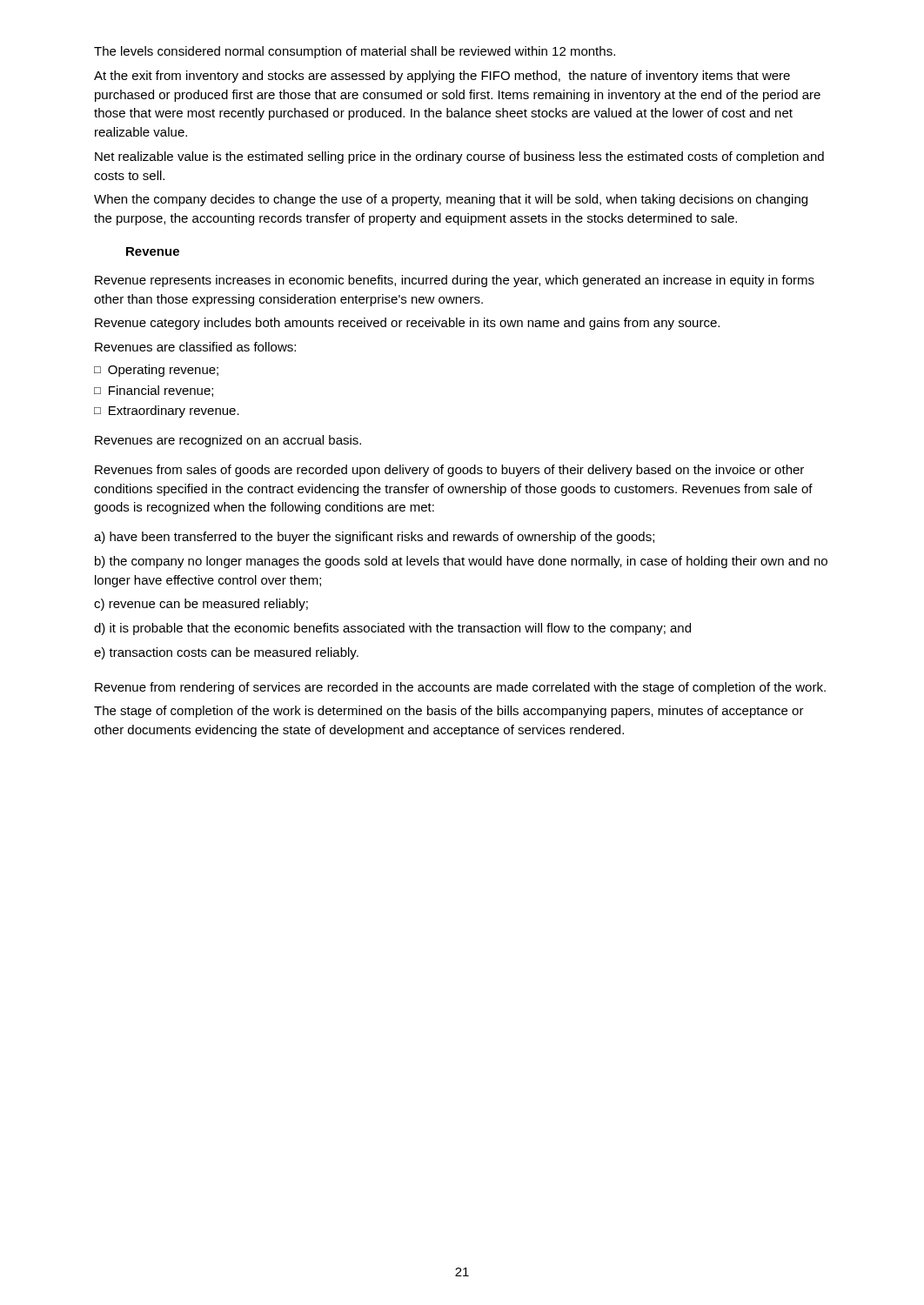Find the element starting "Net realizable value is"
Viewport: 924px width, 1305px height.
pos(462,166)
